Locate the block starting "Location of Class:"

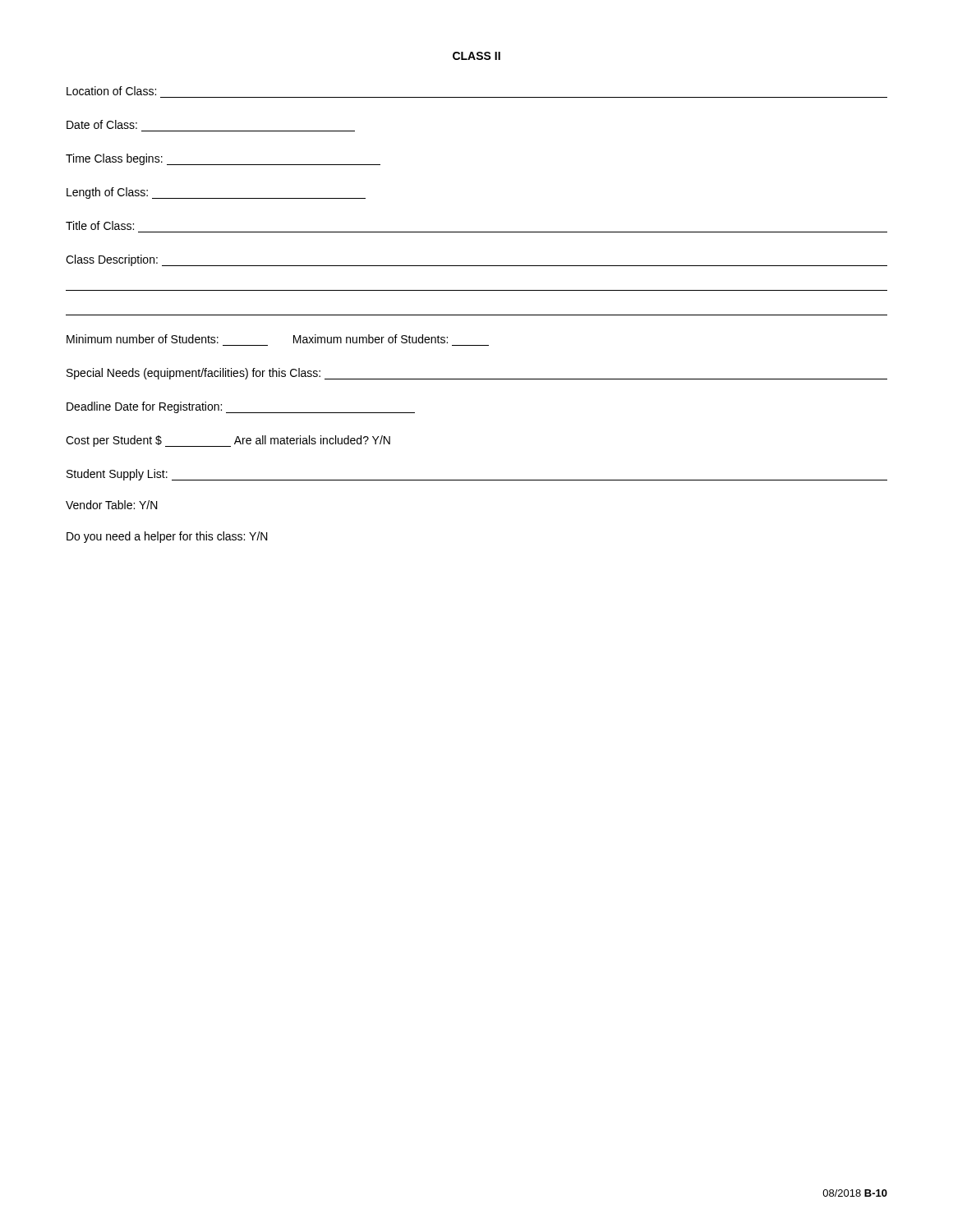pos(476,90)
